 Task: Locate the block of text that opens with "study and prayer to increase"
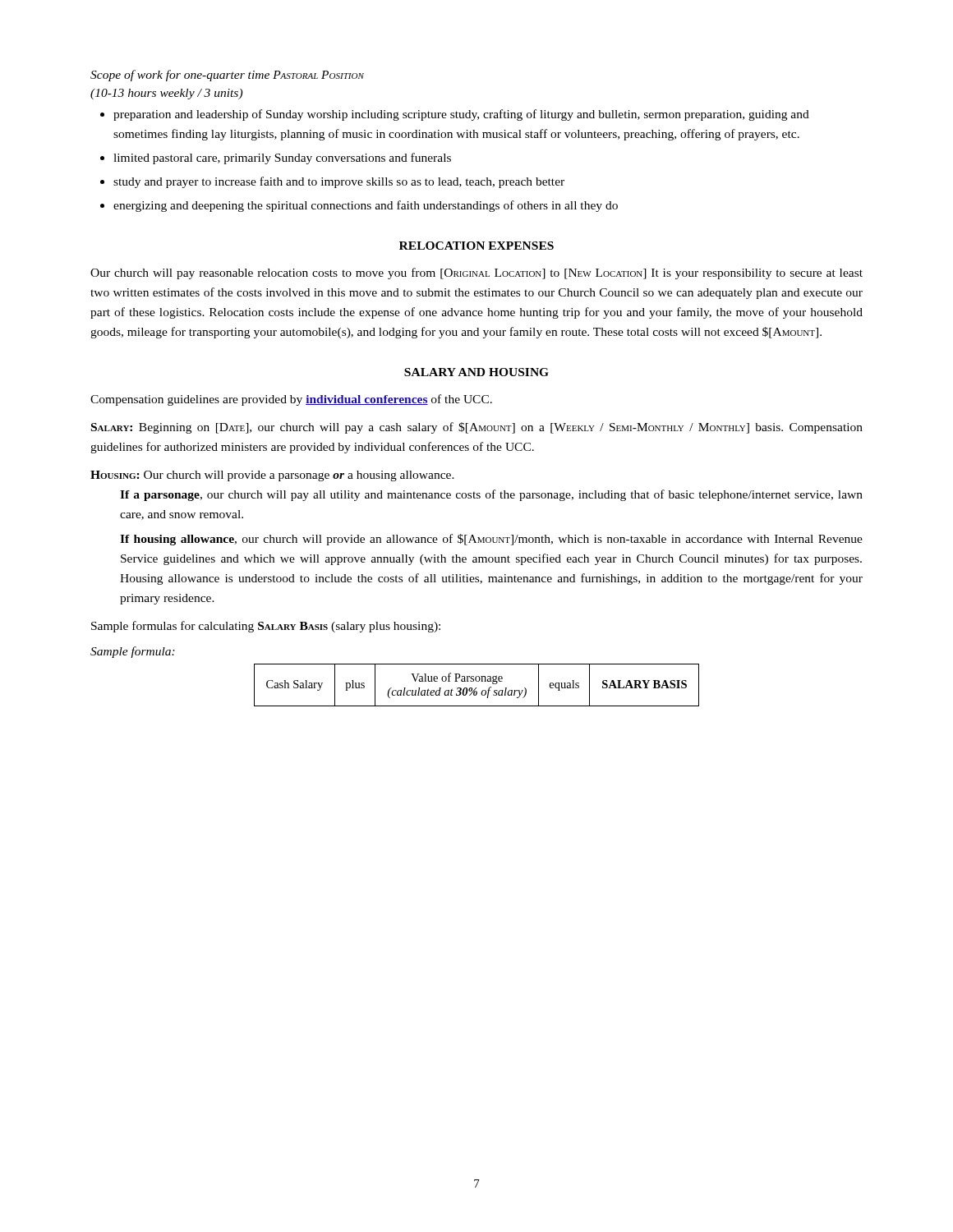coord(339,181)
